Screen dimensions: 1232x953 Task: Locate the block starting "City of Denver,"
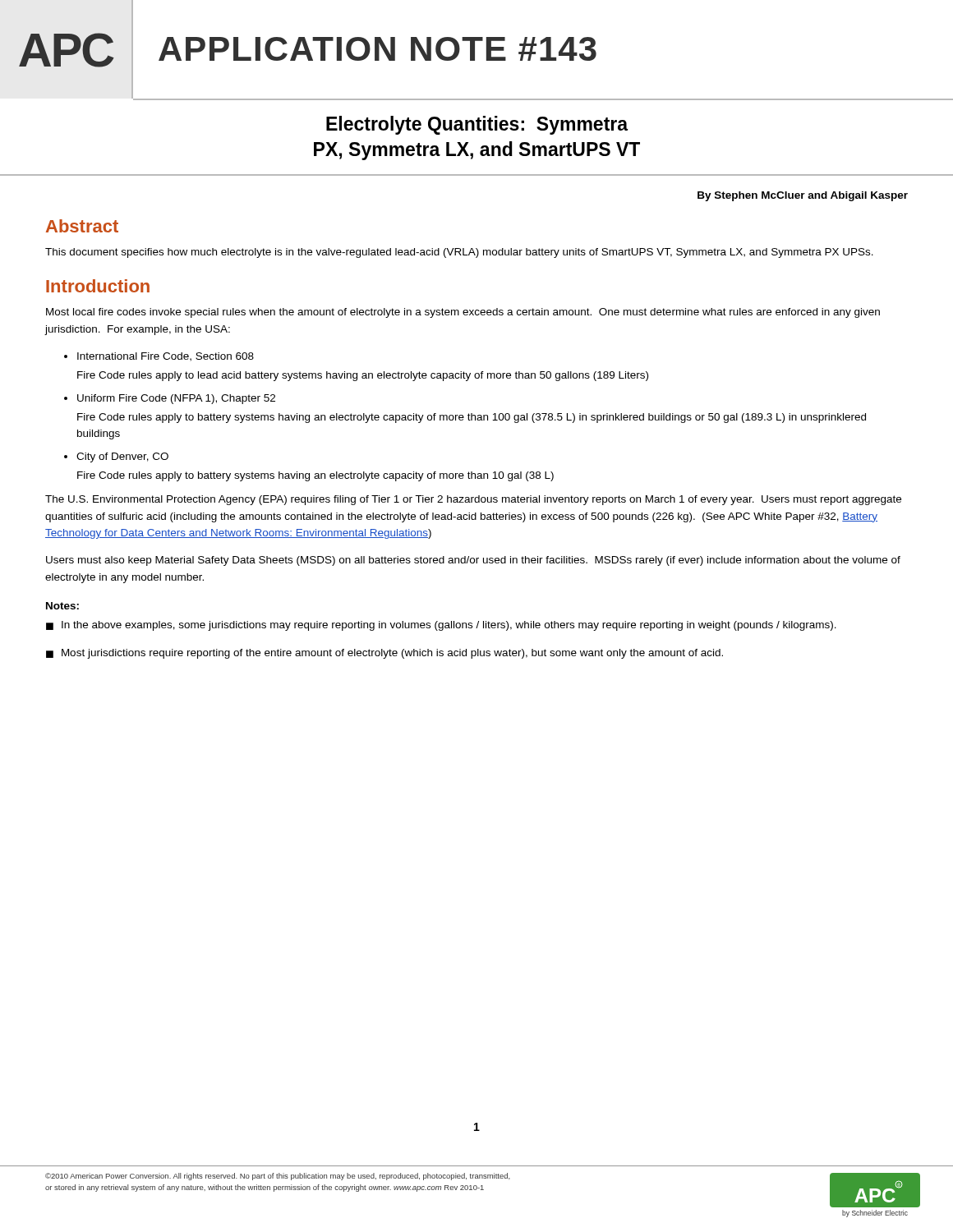484,467
